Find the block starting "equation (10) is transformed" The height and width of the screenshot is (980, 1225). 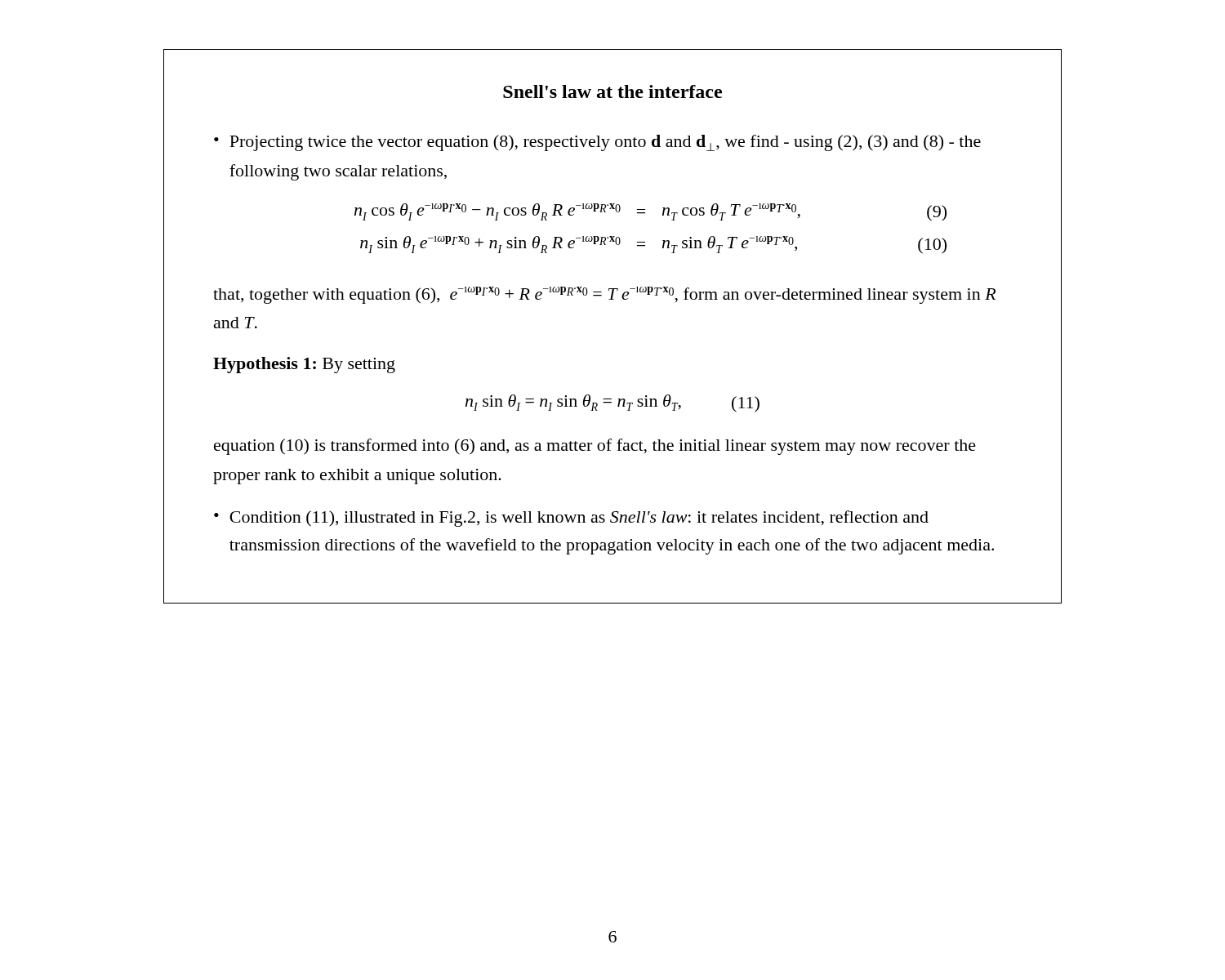tap(595, 459)
